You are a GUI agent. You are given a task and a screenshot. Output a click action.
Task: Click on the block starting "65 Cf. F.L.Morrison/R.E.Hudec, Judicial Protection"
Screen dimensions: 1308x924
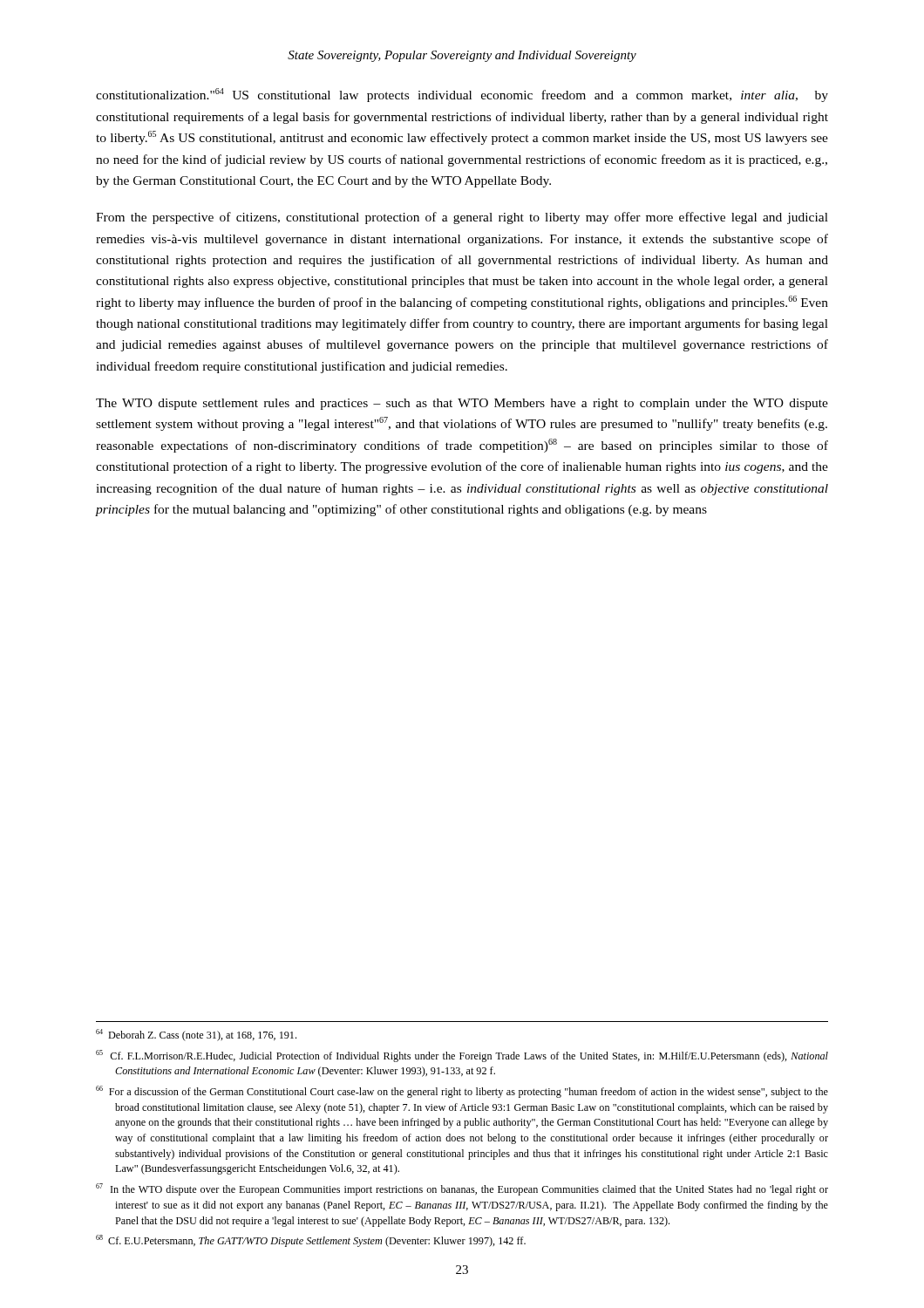(462, 1063)
